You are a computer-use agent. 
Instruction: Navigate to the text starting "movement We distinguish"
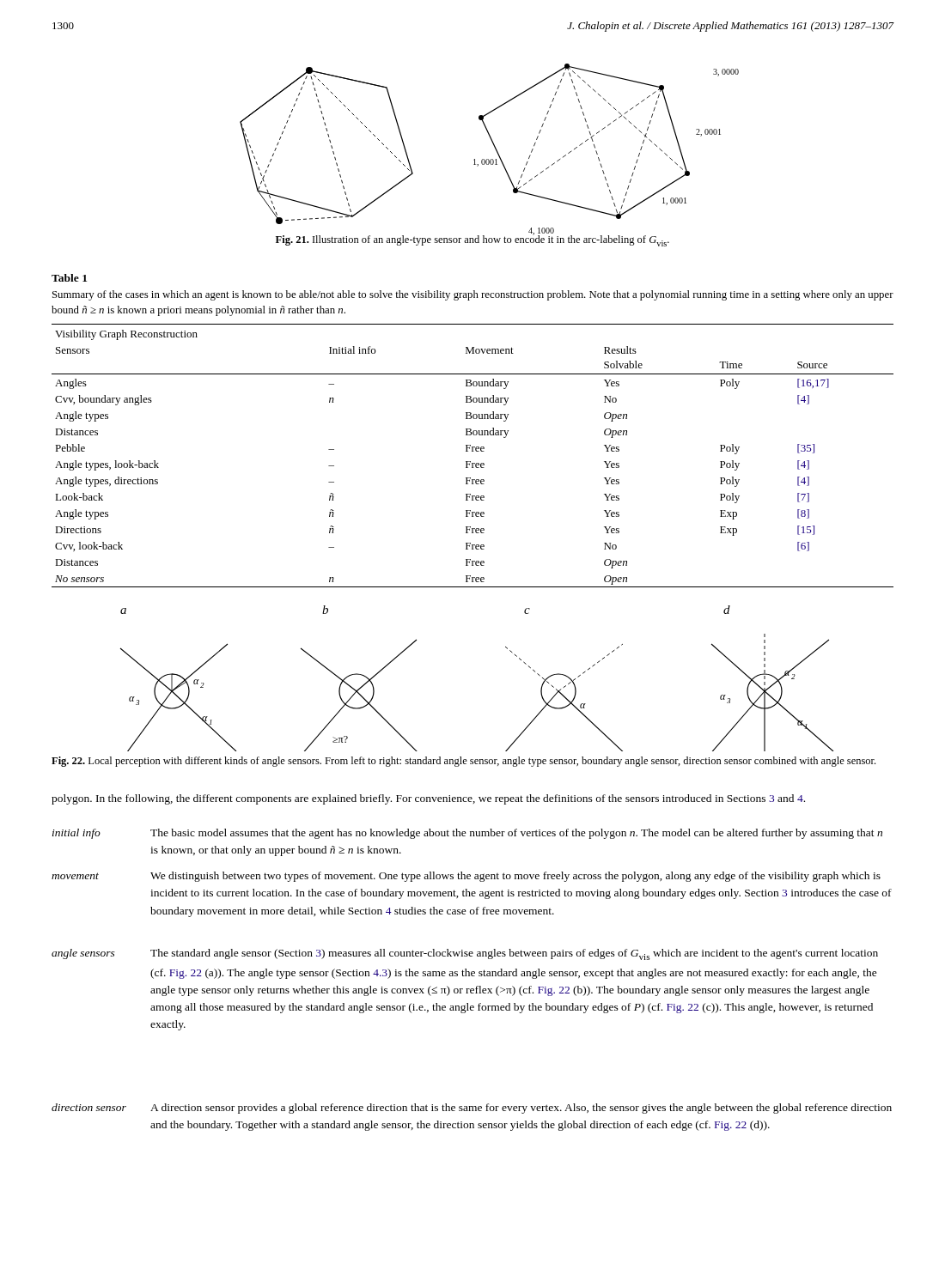click(472, 893)
